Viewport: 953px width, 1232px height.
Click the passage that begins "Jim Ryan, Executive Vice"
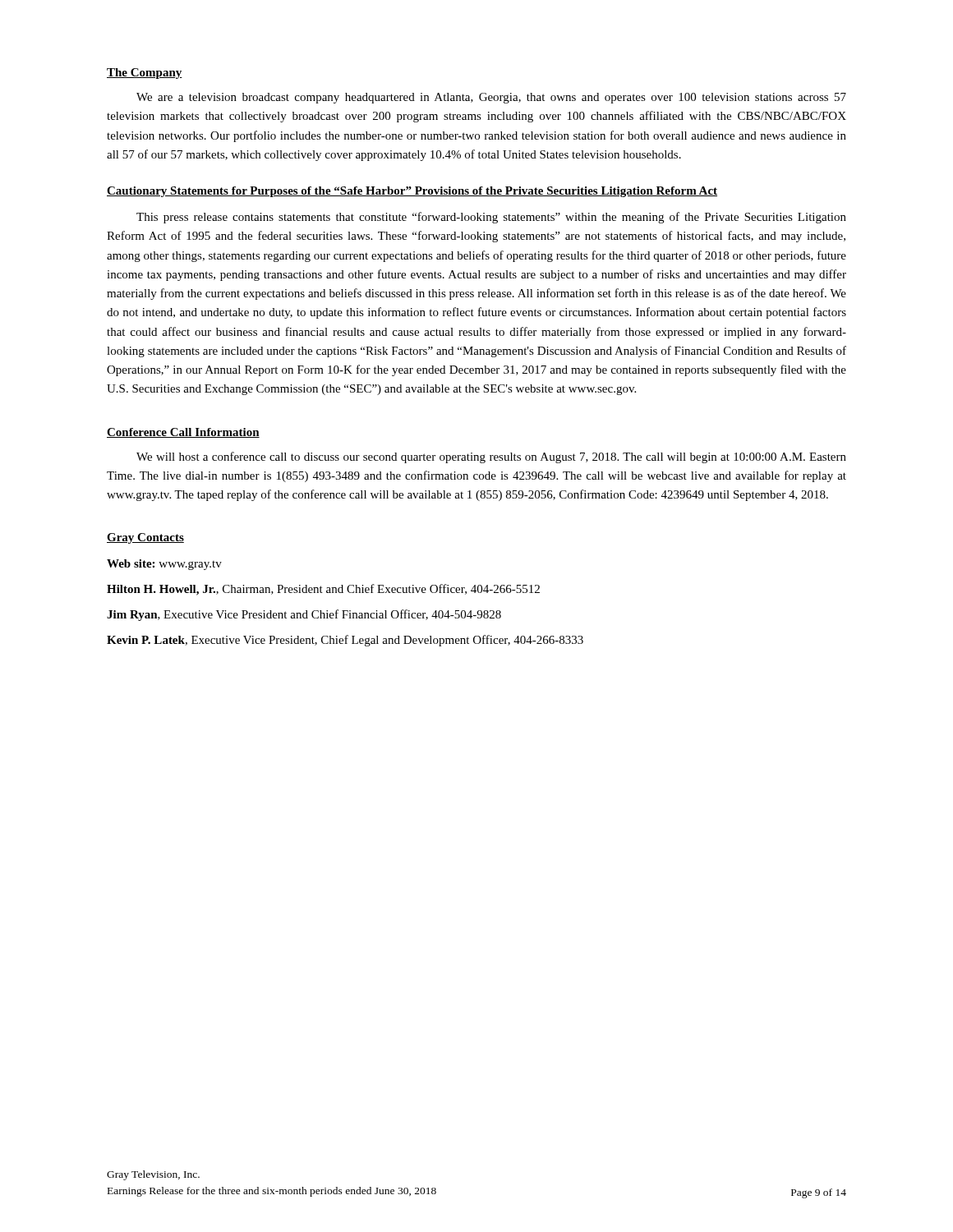point(304,615)
